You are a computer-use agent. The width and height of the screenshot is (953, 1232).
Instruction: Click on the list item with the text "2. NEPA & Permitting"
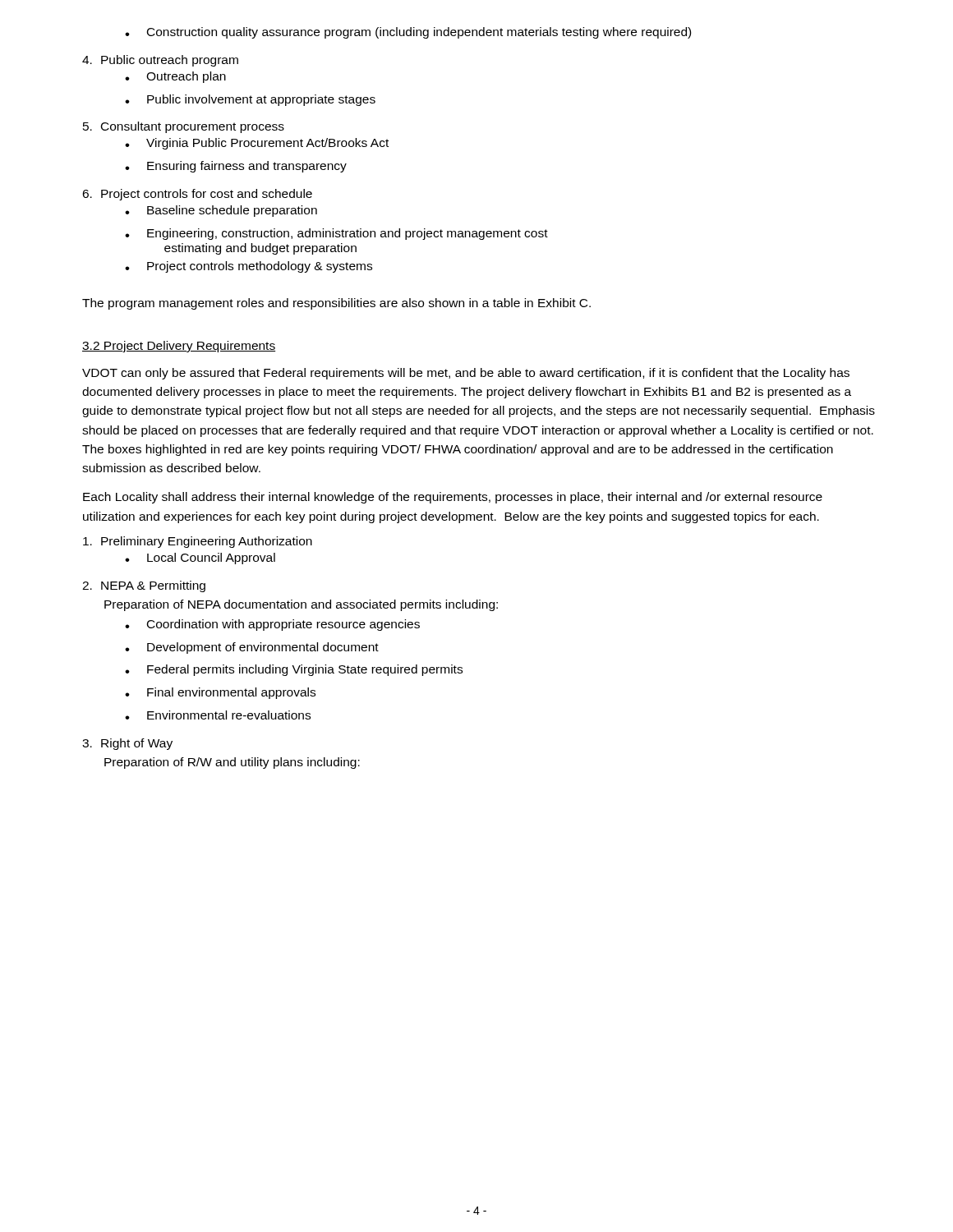pos(144,585)
